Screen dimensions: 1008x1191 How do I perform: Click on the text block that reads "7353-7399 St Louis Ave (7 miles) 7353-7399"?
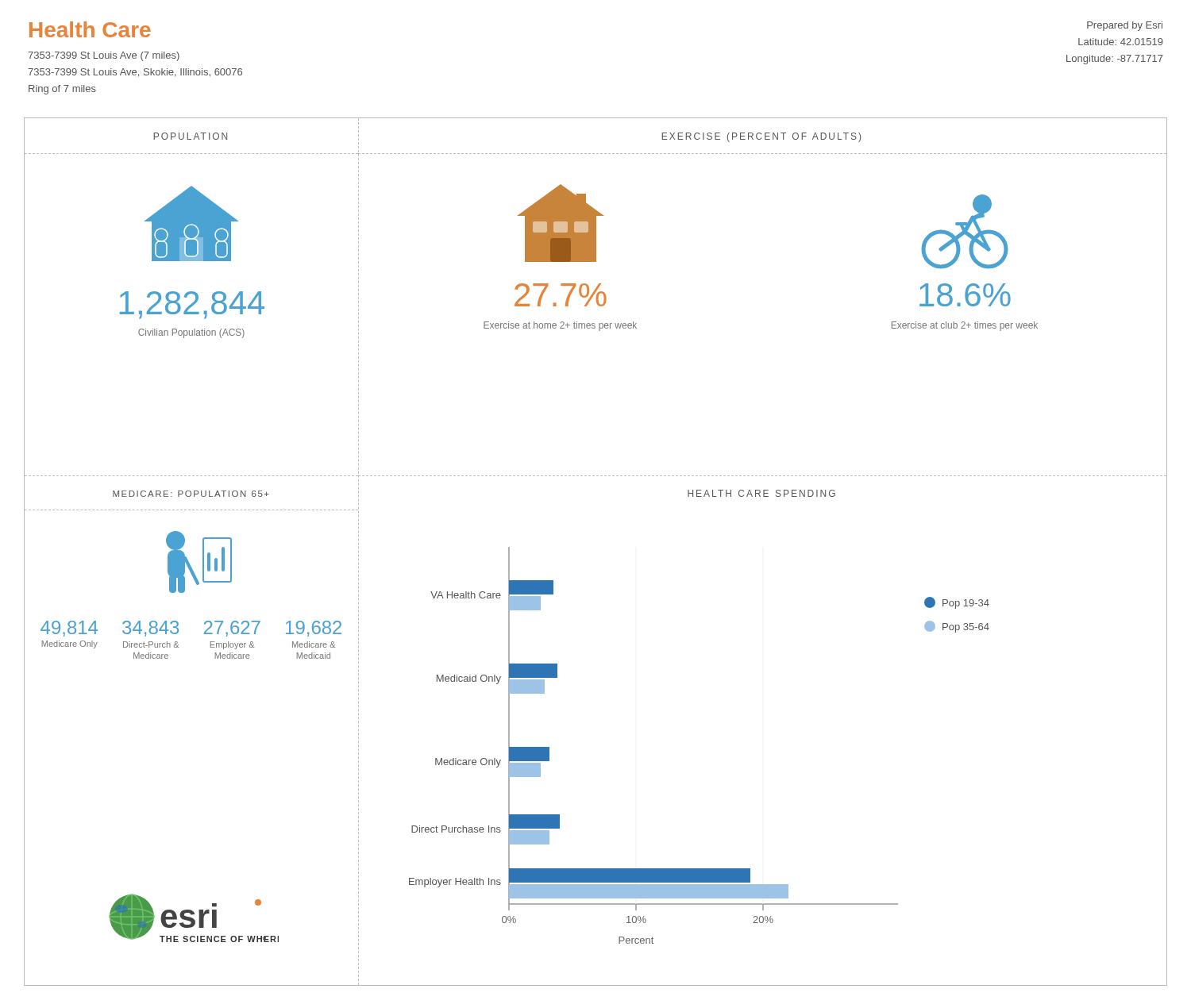point(135,72)
